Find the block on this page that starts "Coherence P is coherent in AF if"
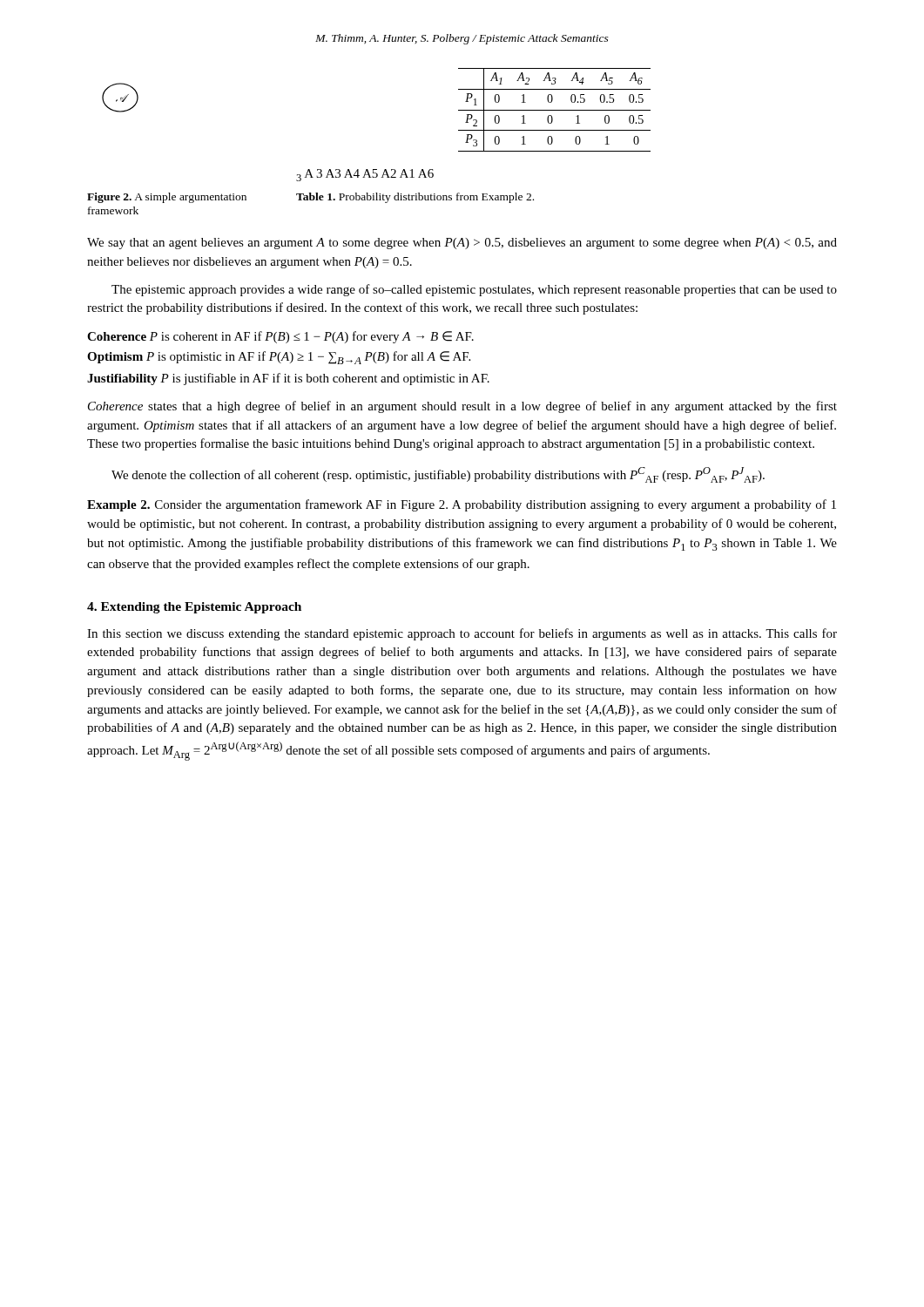This screenshot has width=924, height=1307. [x=281, y=336]
